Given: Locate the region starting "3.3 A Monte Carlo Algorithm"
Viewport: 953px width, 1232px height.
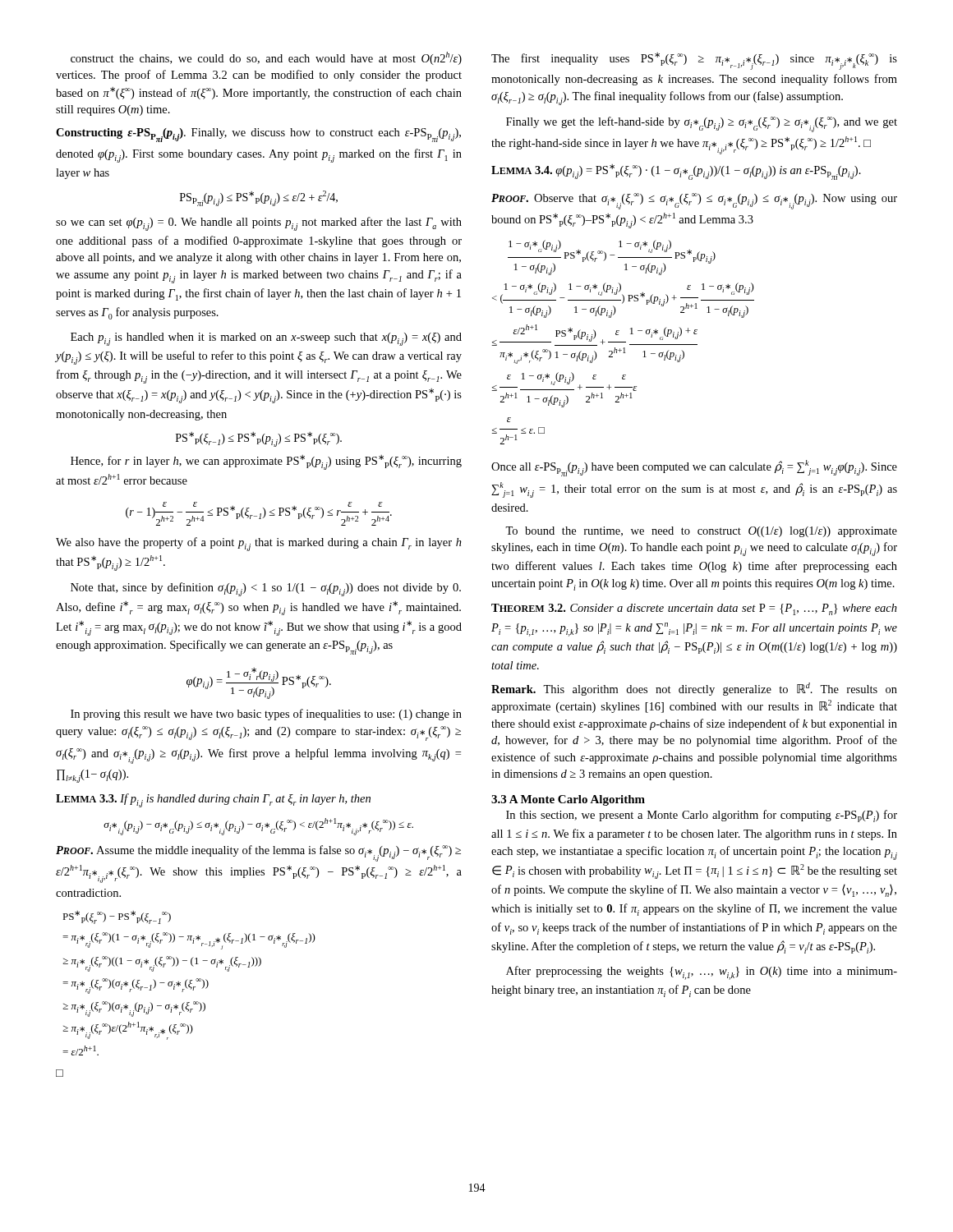Looking at the screenshot, I should tap(568, 799).
